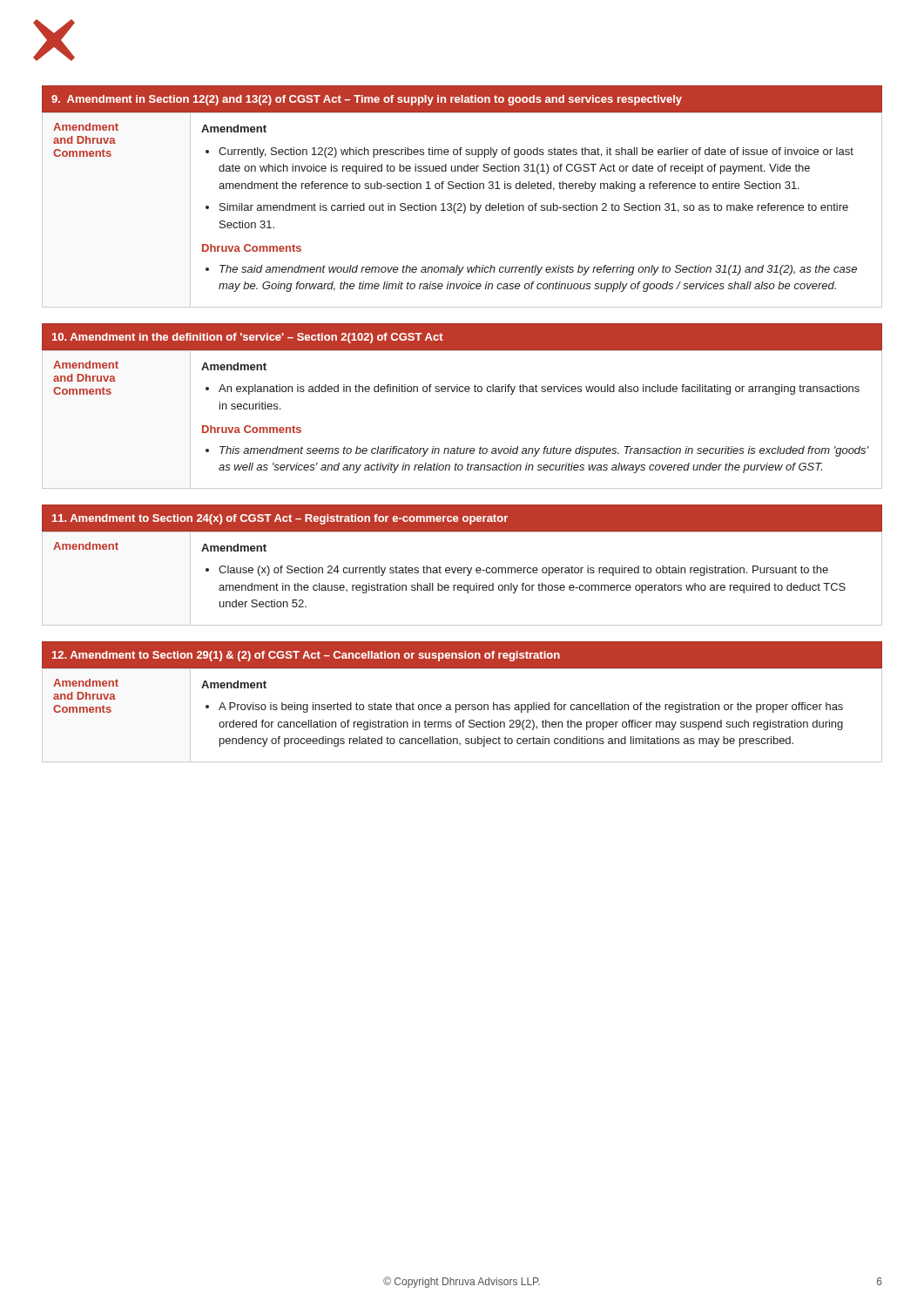Image resolution: width=924 pixels, height=1307 pixels.
Task: Find the section header containing "9. Amendment in Section 12(2) and 13(2) of"
Action: coord(367,99)
